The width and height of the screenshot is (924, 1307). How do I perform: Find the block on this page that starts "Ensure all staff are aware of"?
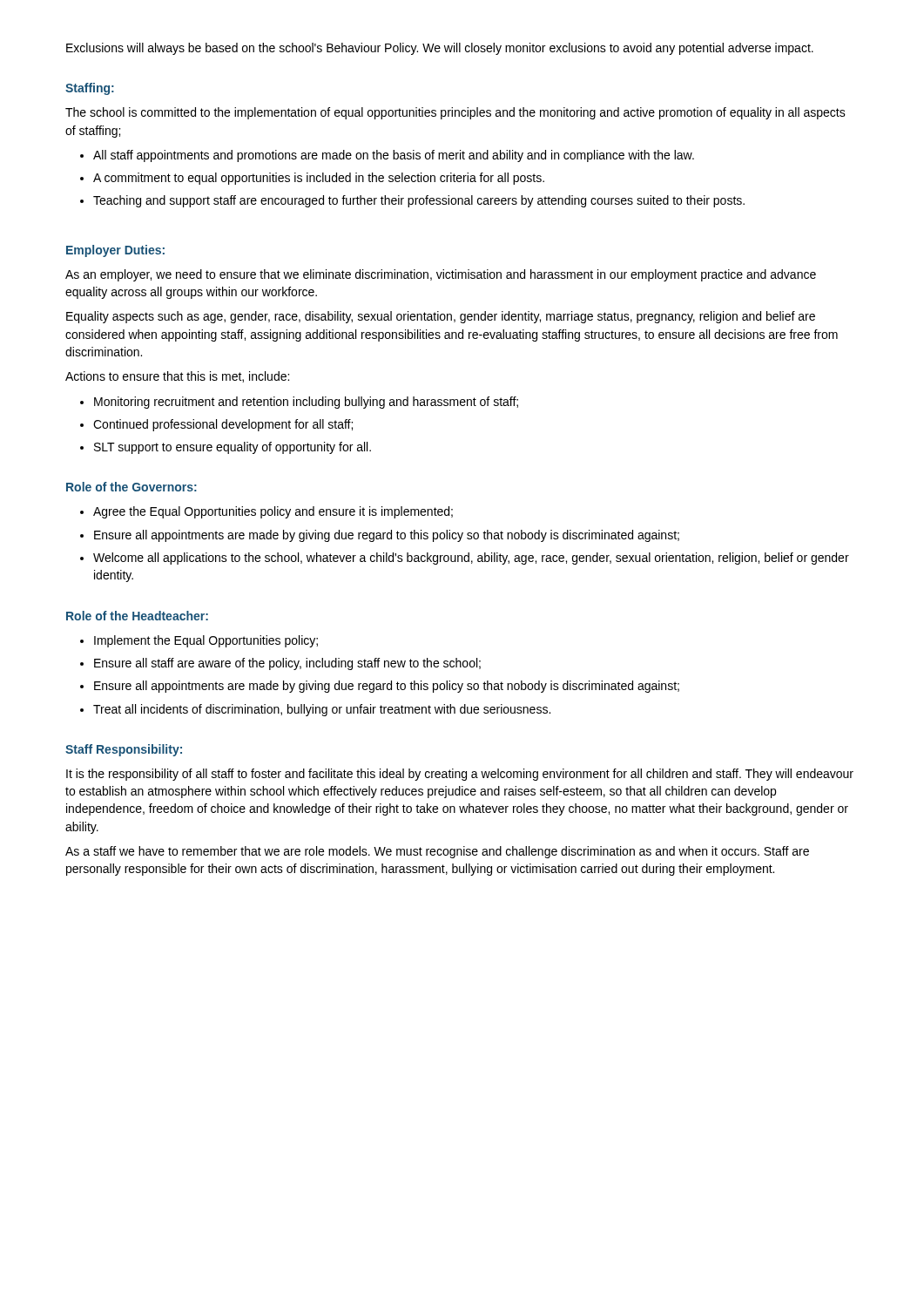tap(287, 663)
